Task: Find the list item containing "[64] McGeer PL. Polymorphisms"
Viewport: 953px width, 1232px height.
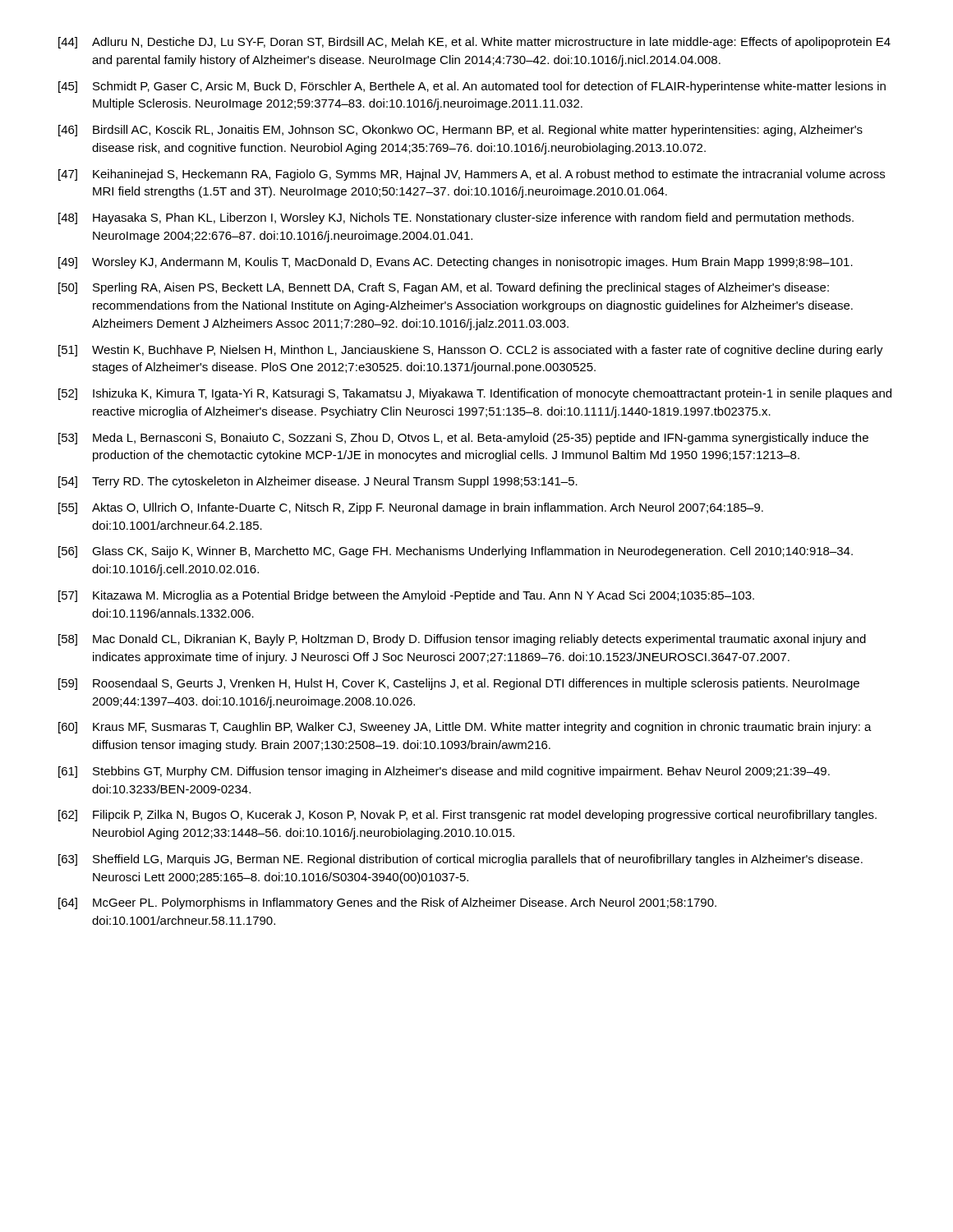Action: (476, 912)
